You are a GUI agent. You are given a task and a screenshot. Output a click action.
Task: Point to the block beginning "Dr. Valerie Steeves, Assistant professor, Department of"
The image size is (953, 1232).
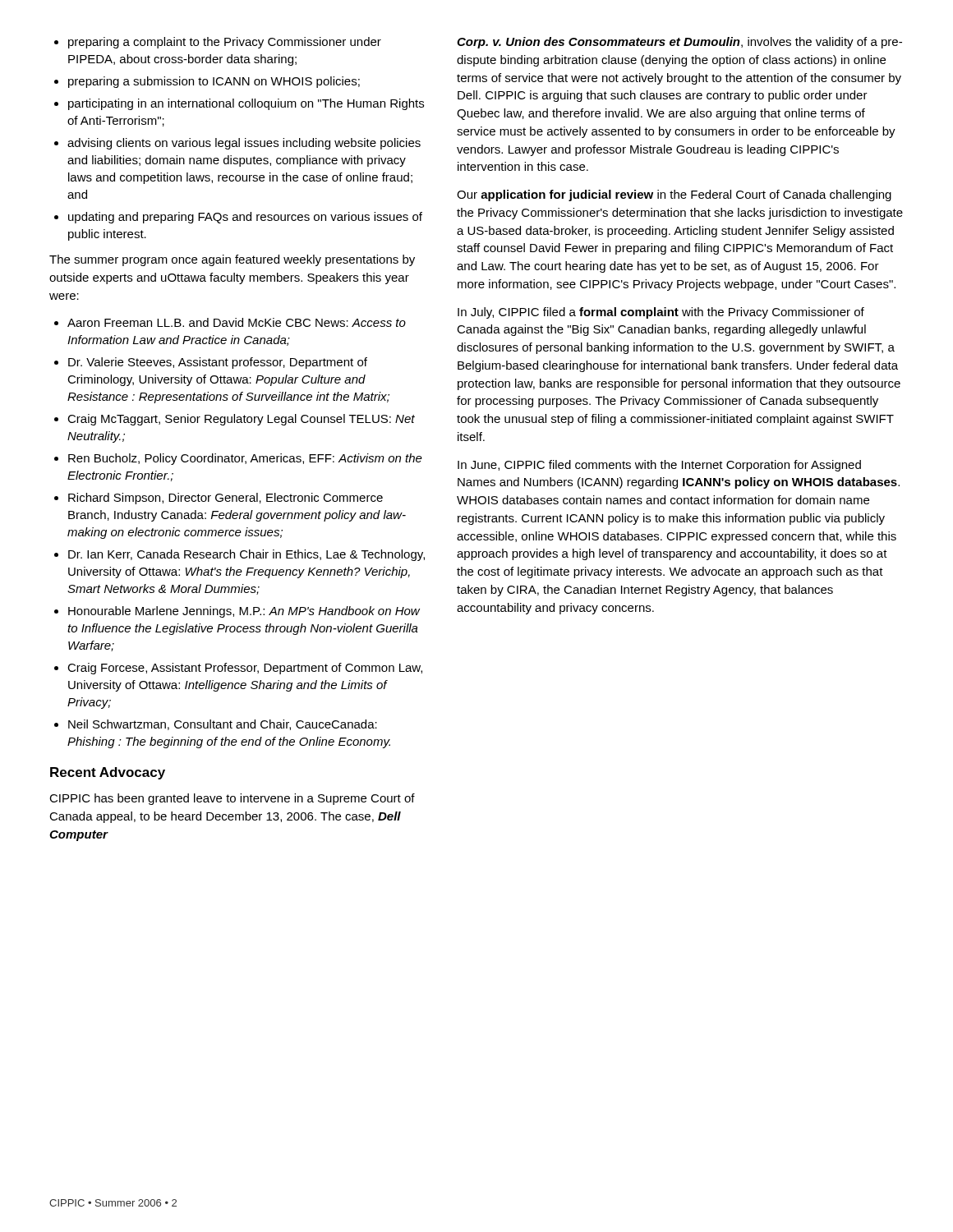coord(229,379)
